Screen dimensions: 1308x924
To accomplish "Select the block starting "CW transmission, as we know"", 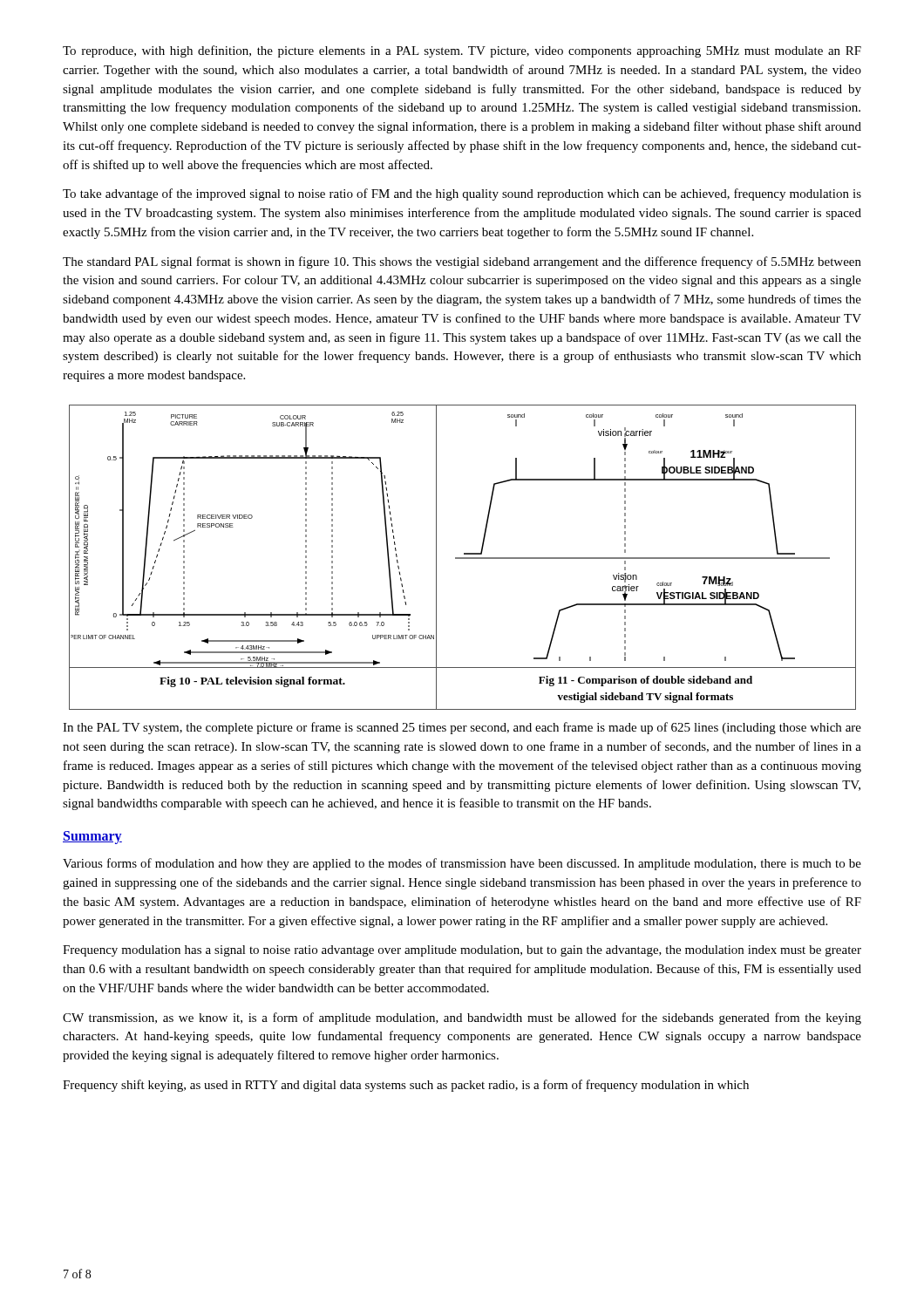I will (462, 1037).
